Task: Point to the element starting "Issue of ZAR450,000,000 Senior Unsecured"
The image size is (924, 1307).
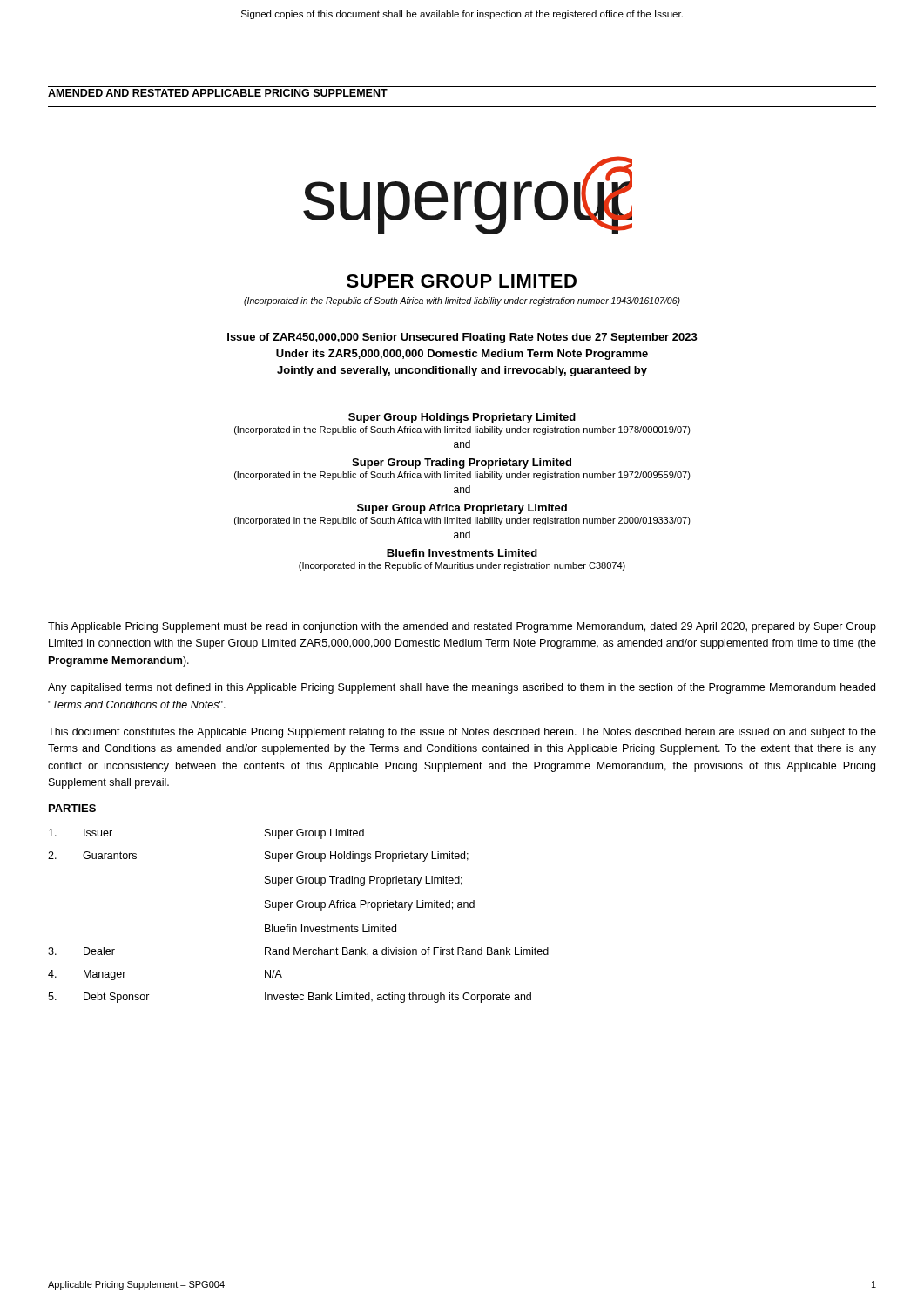Action: pos(462,337)
